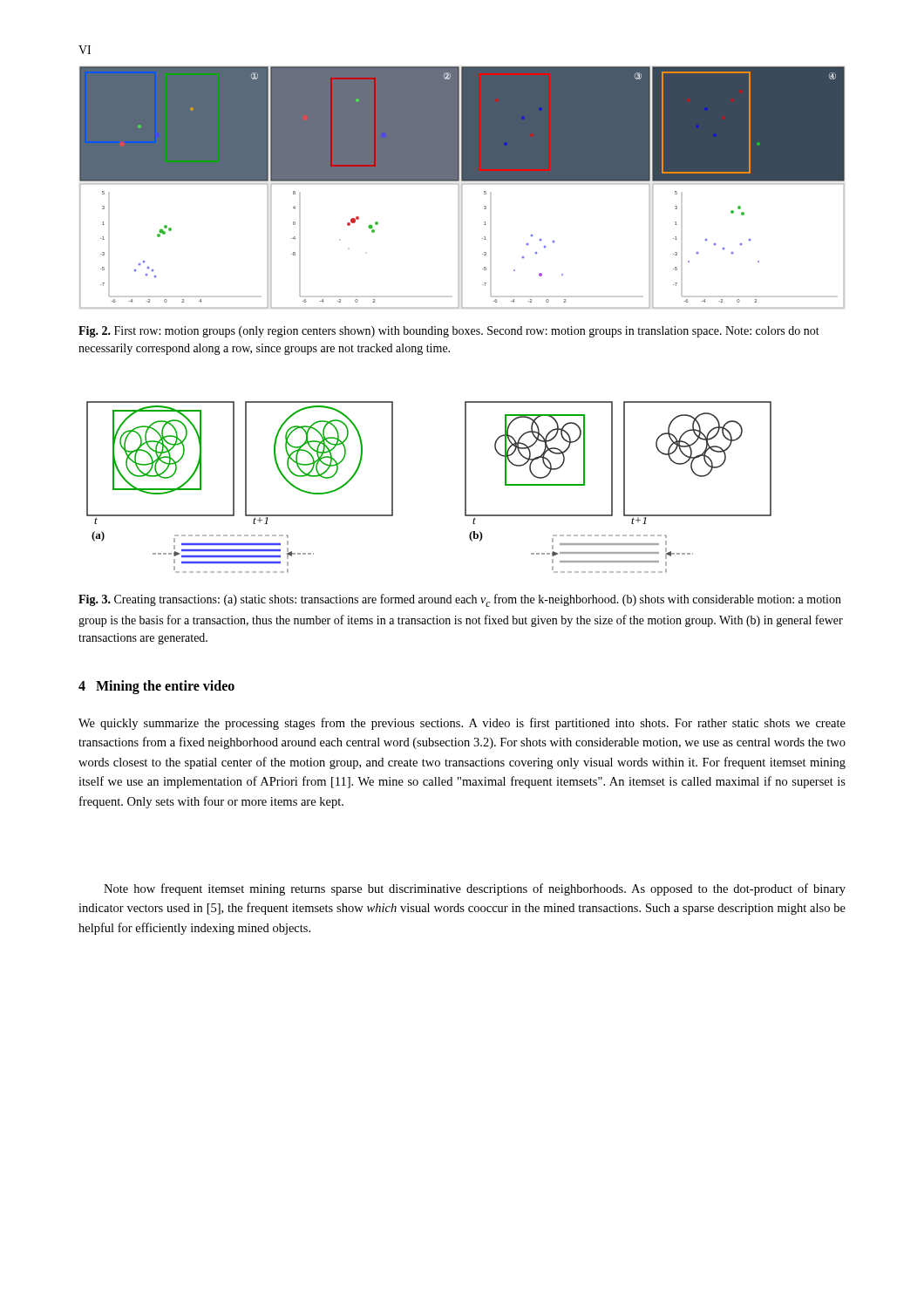Locate the schematic
Screen dimensions: 1308x924
(x=462, y=491)
